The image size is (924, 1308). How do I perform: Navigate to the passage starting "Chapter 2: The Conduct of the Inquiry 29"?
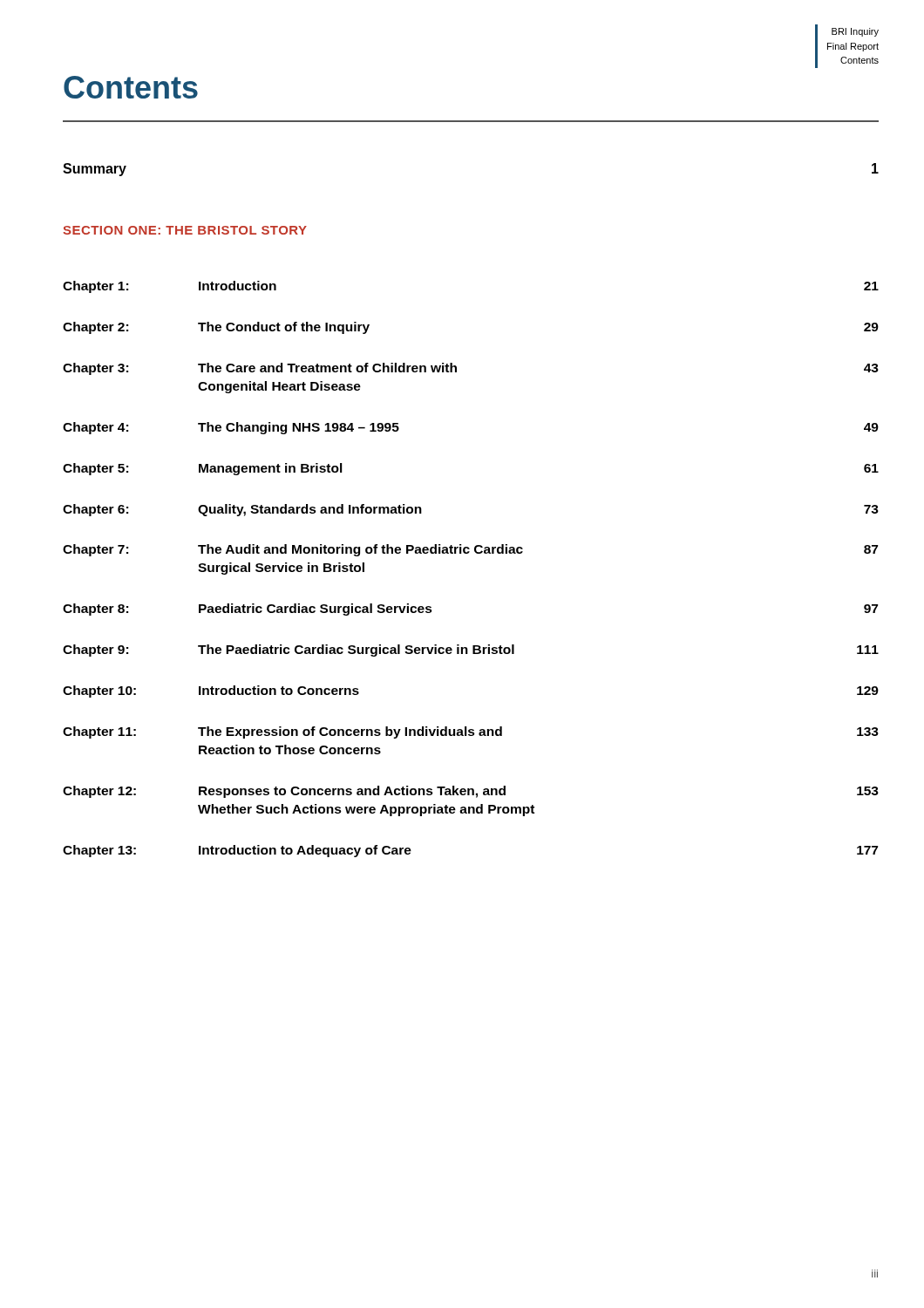pos(88,327)
